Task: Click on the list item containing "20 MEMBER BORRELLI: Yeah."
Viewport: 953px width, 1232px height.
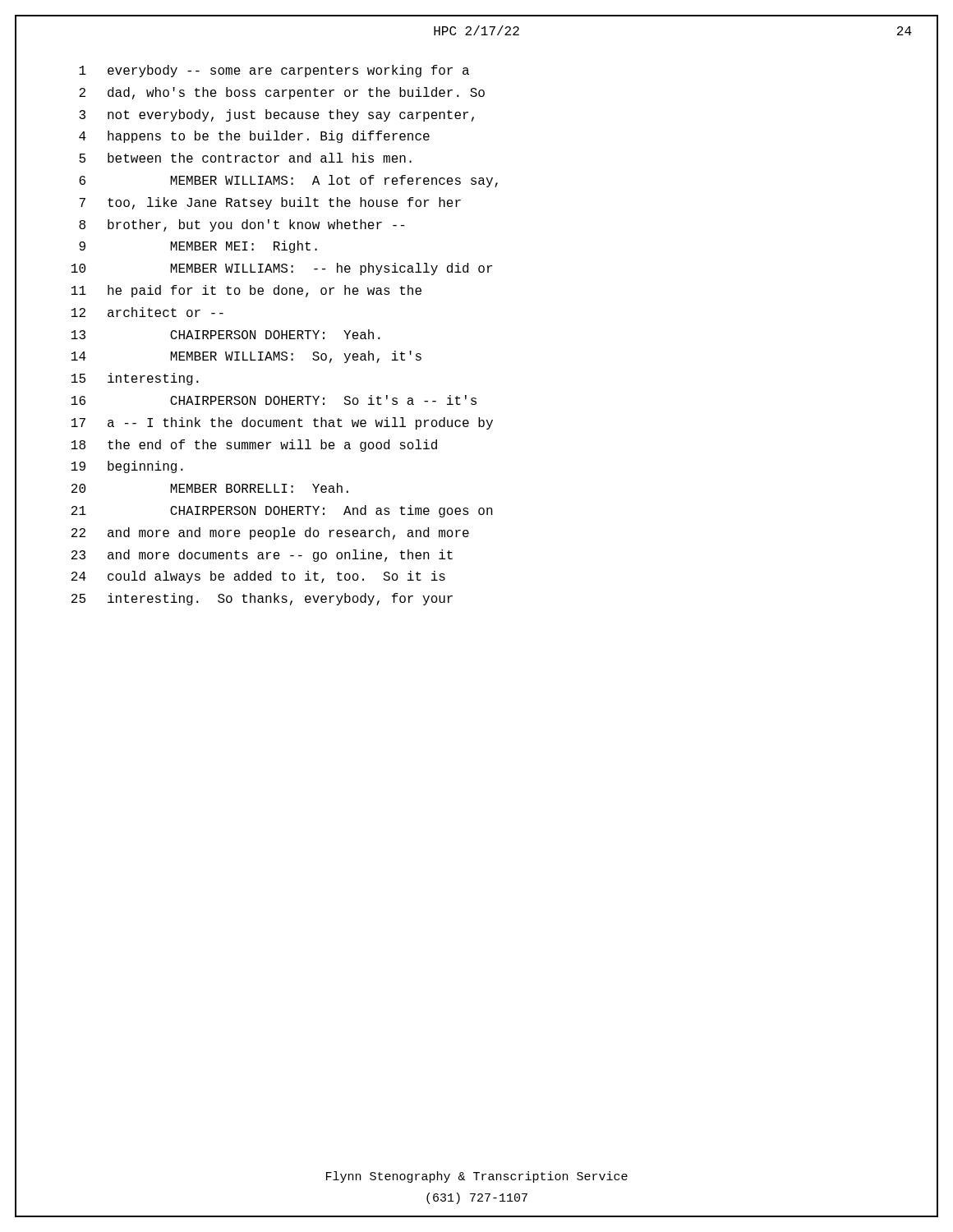Action: [x=210, y=488]
